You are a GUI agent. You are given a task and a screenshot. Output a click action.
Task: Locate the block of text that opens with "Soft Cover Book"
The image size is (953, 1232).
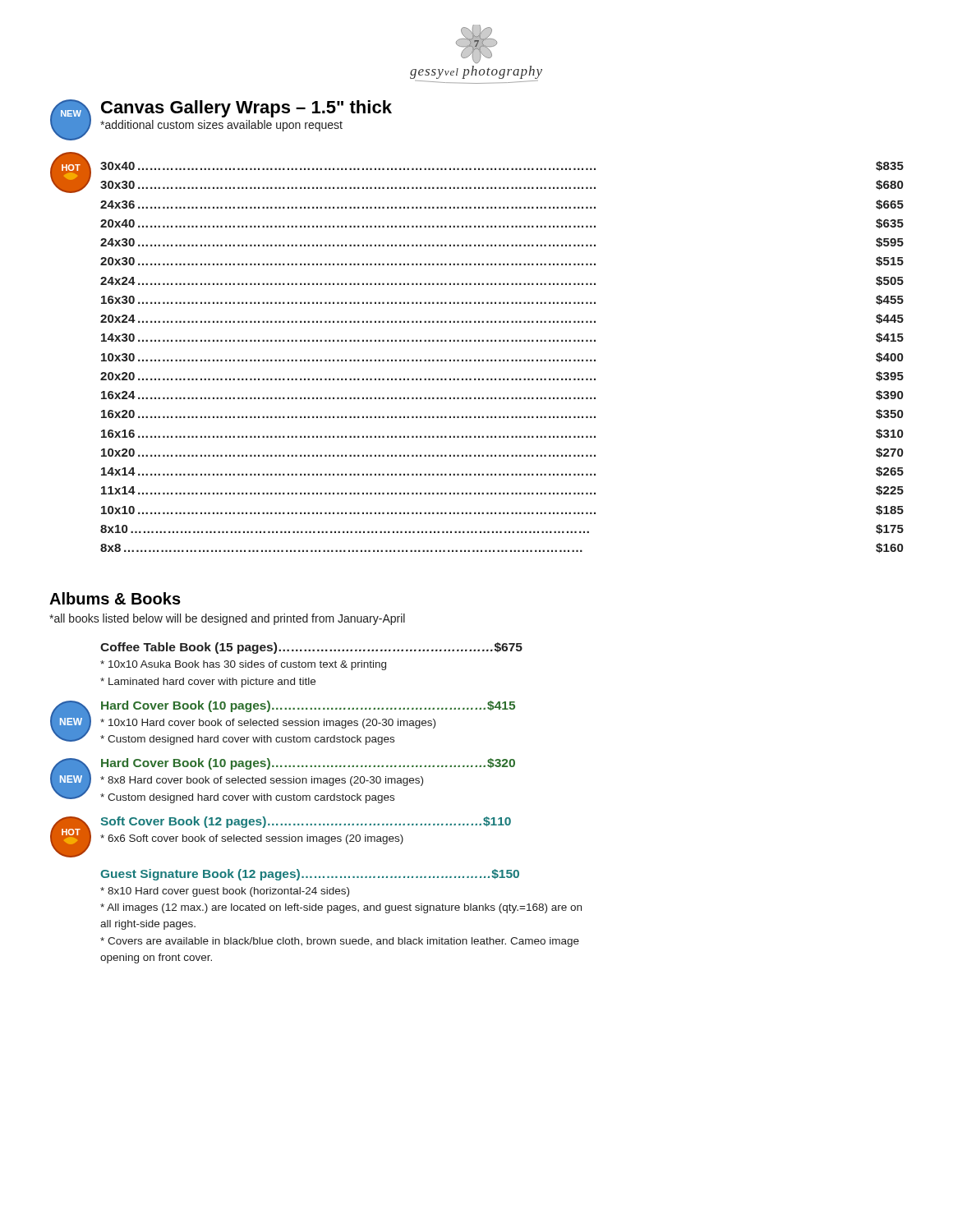tap(502, 830)
